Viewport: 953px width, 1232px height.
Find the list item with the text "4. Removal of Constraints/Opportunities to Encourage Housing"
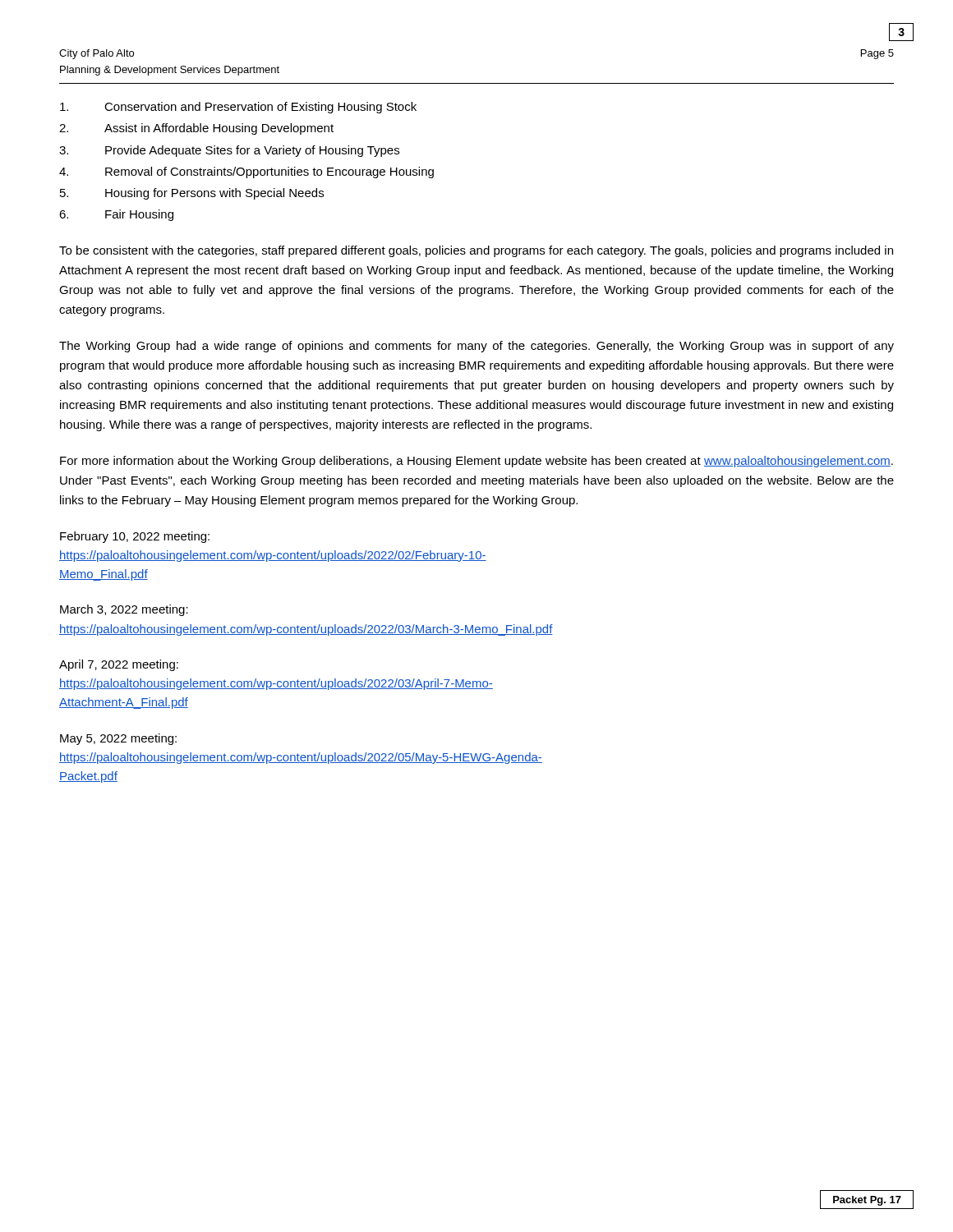tap(247, 171)
